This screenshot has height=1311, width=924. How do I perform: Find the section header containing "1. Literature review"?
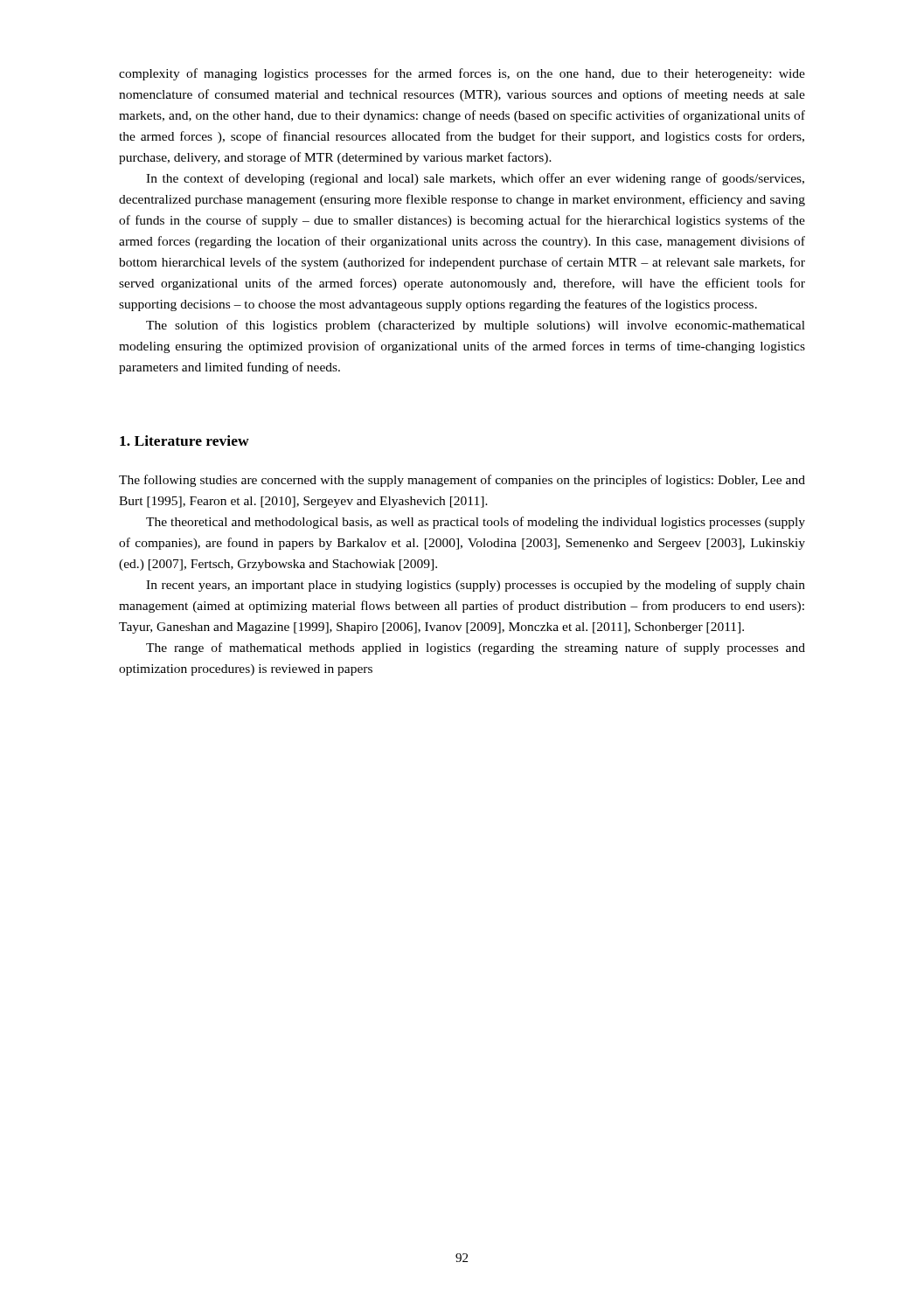(x=184, y=441)
